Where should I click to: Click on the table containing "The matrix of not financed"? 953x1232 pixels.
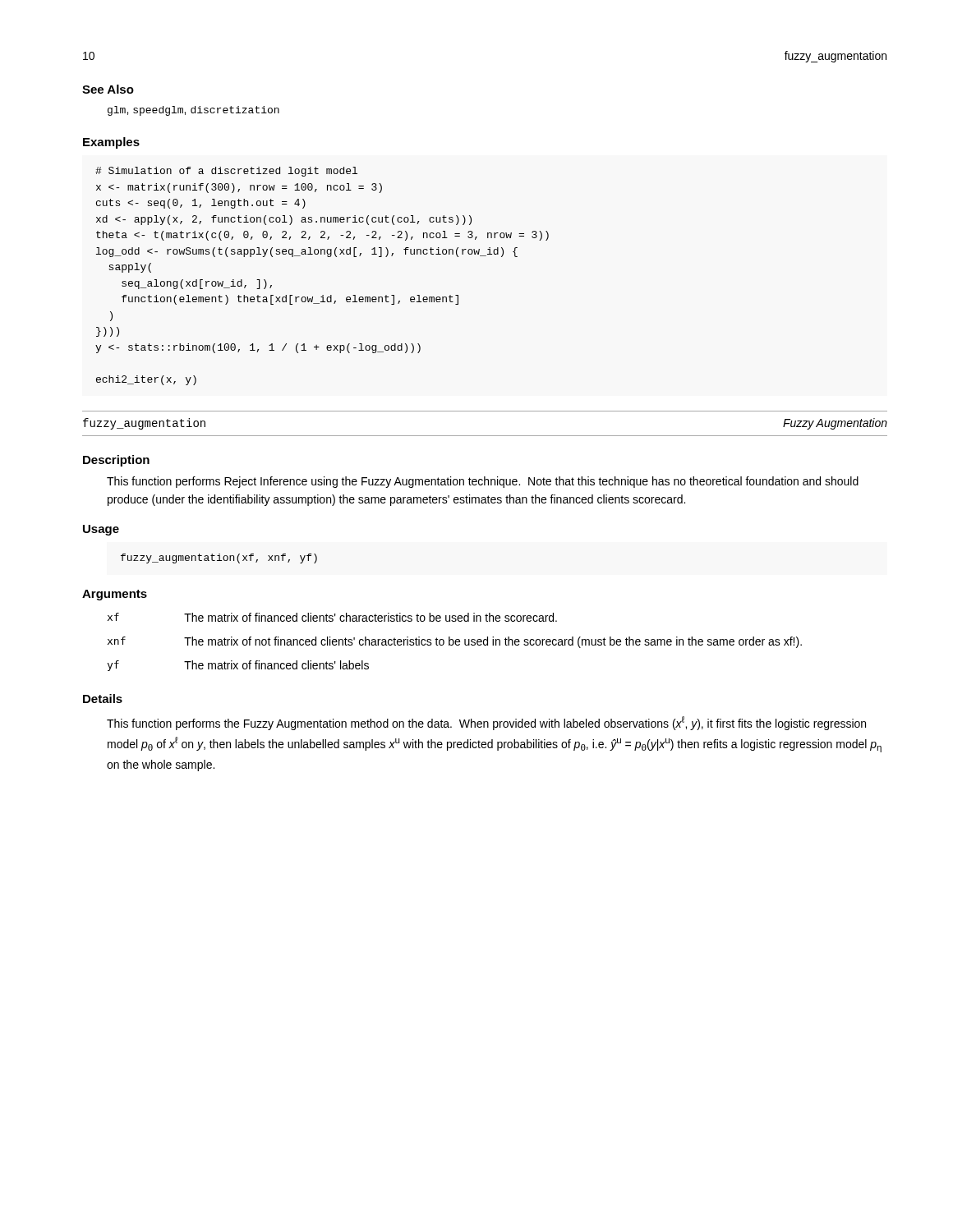click(x=485, y=643)
